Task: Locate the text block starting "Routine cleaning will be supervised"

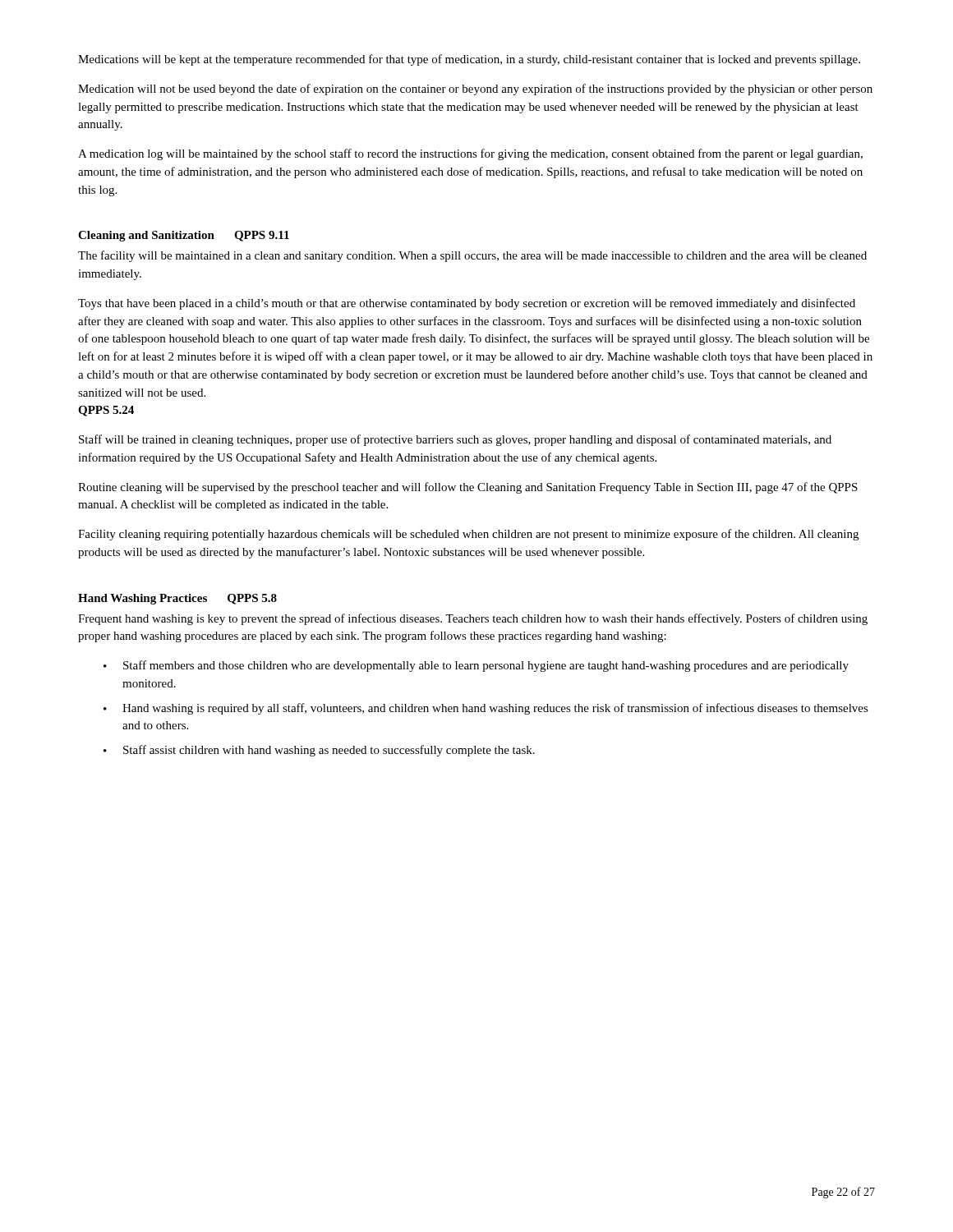Action: point(476,496)
